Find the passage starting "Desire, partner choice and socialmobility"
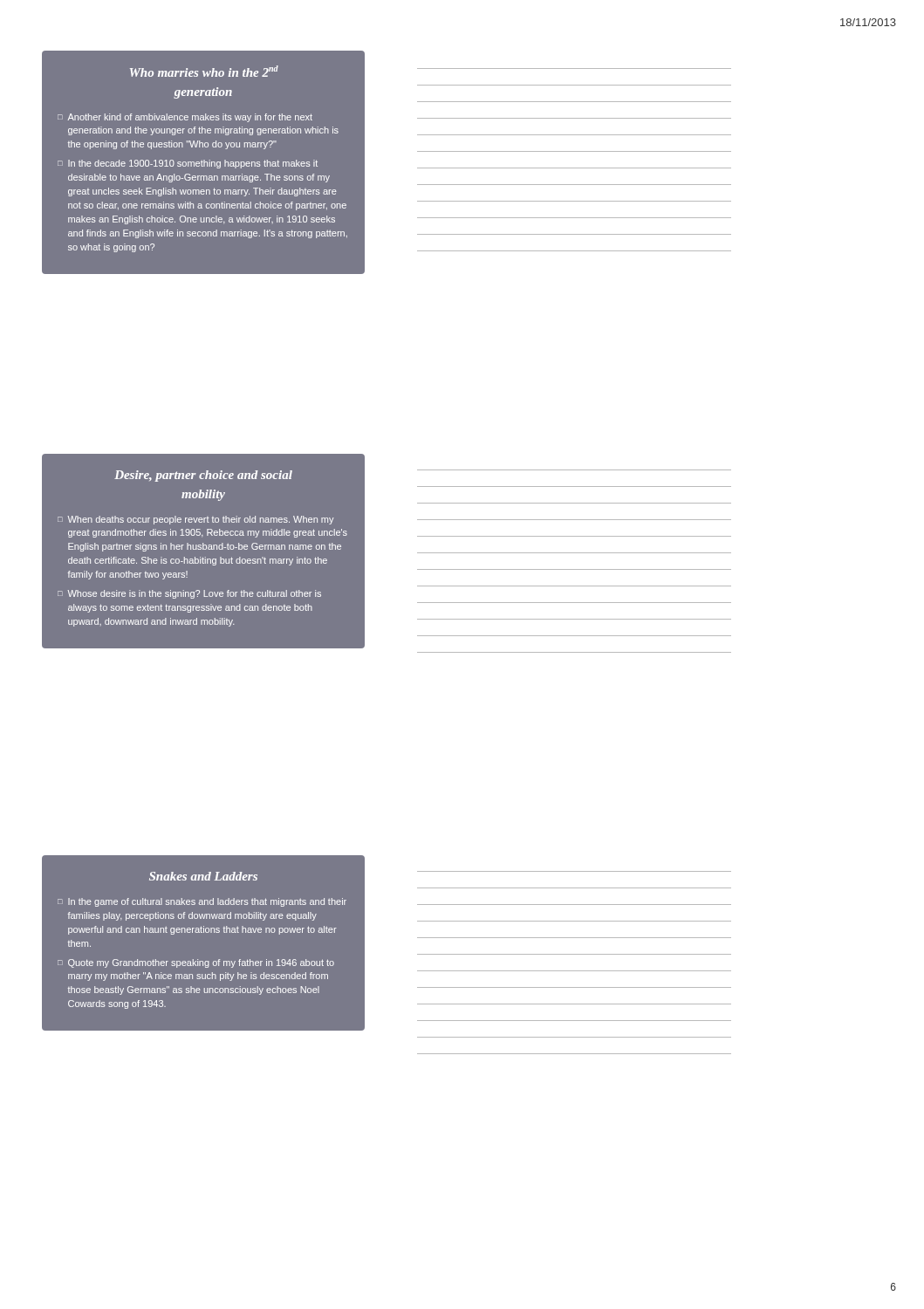The image size is (924, 1309). click(203, 551)
